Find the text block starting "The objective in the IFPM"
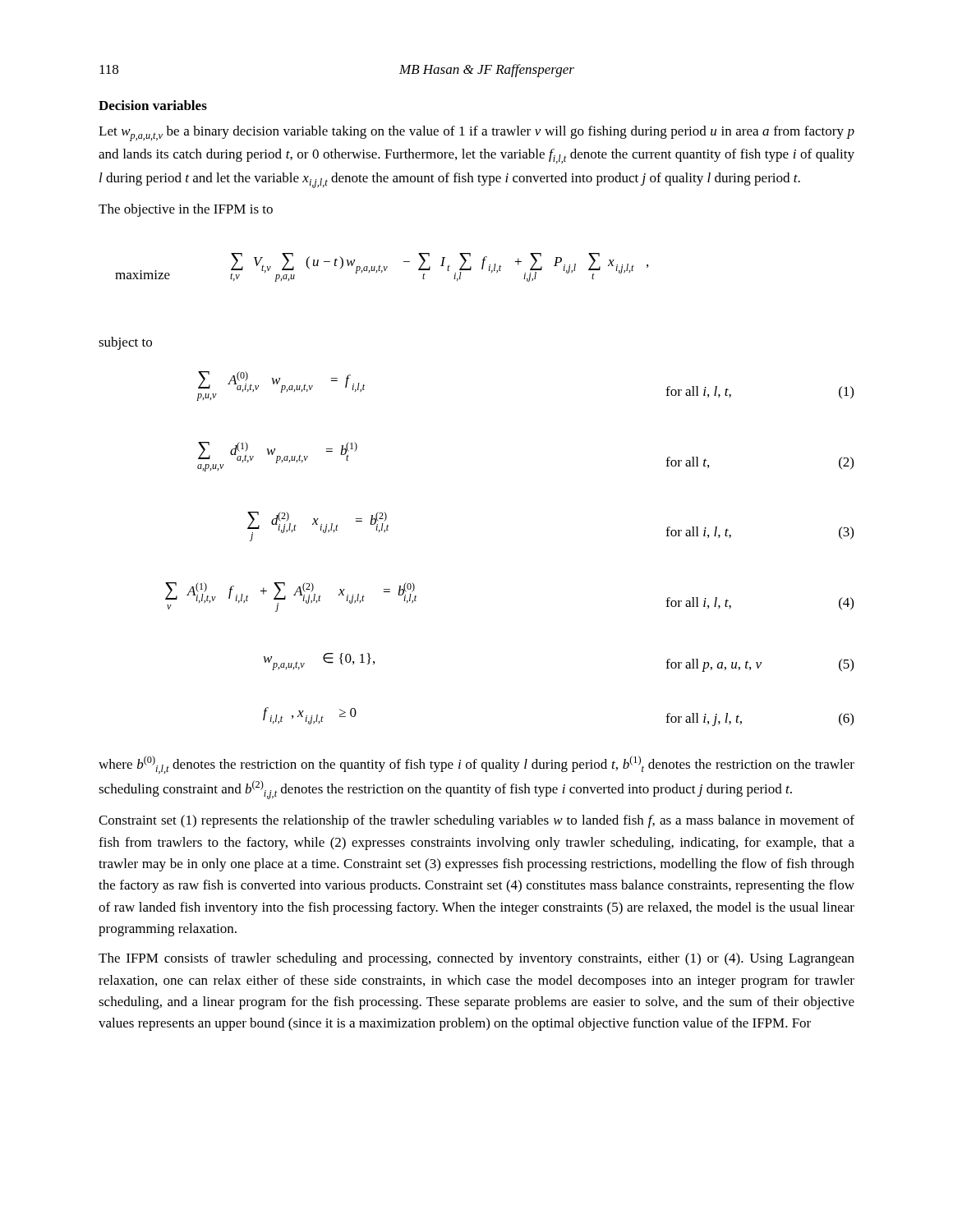Image resolution: width=953 pixels, height=1232 pixels. pyautogui.click(x=186, y=209)
